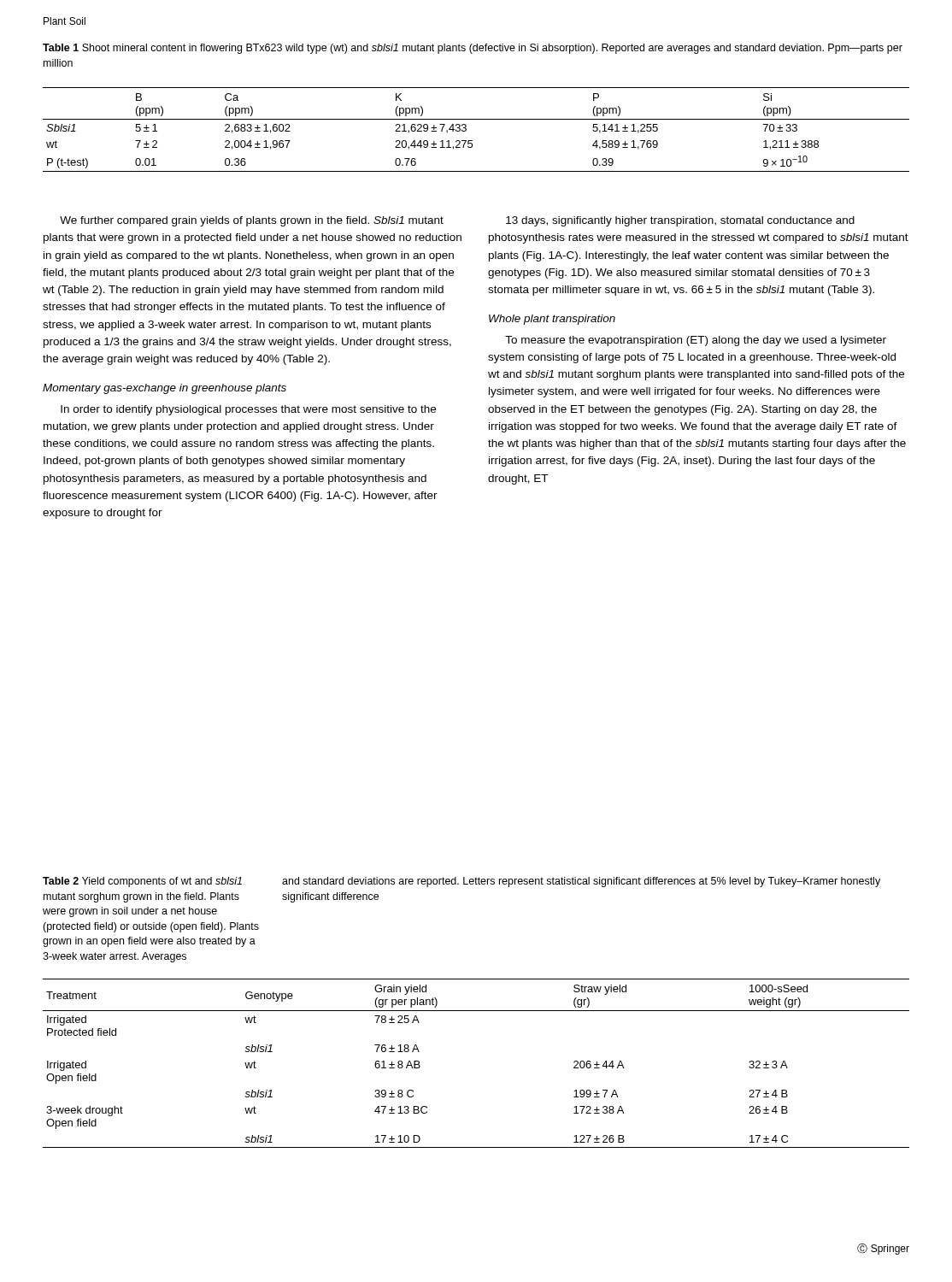
Task: Find the table that mentions "5 ± 1"
Action: (476, 130)
